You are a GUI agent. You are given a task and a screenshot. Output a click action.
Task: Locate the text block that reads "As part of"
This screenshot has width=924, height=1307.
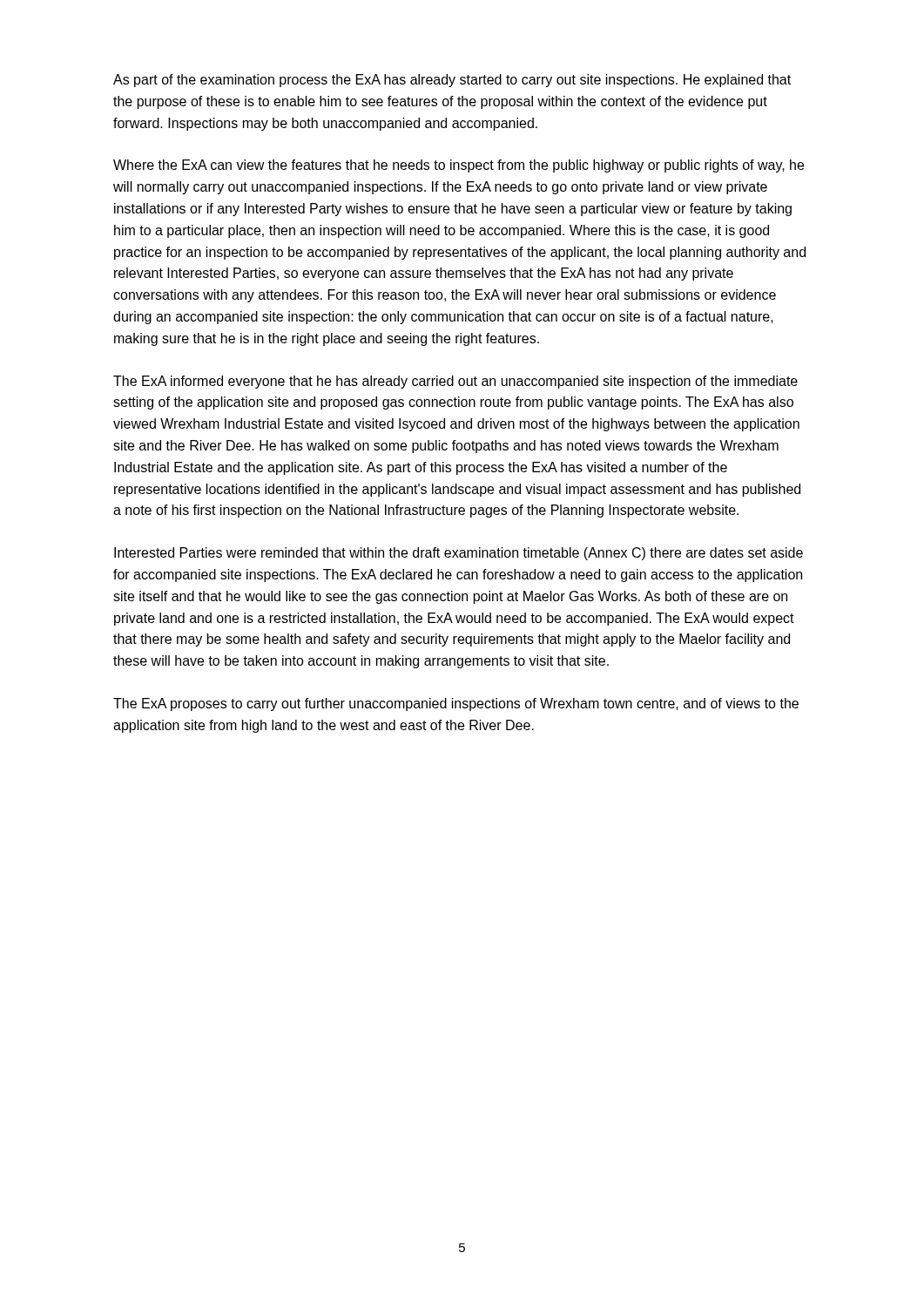[x=452, y=101]
